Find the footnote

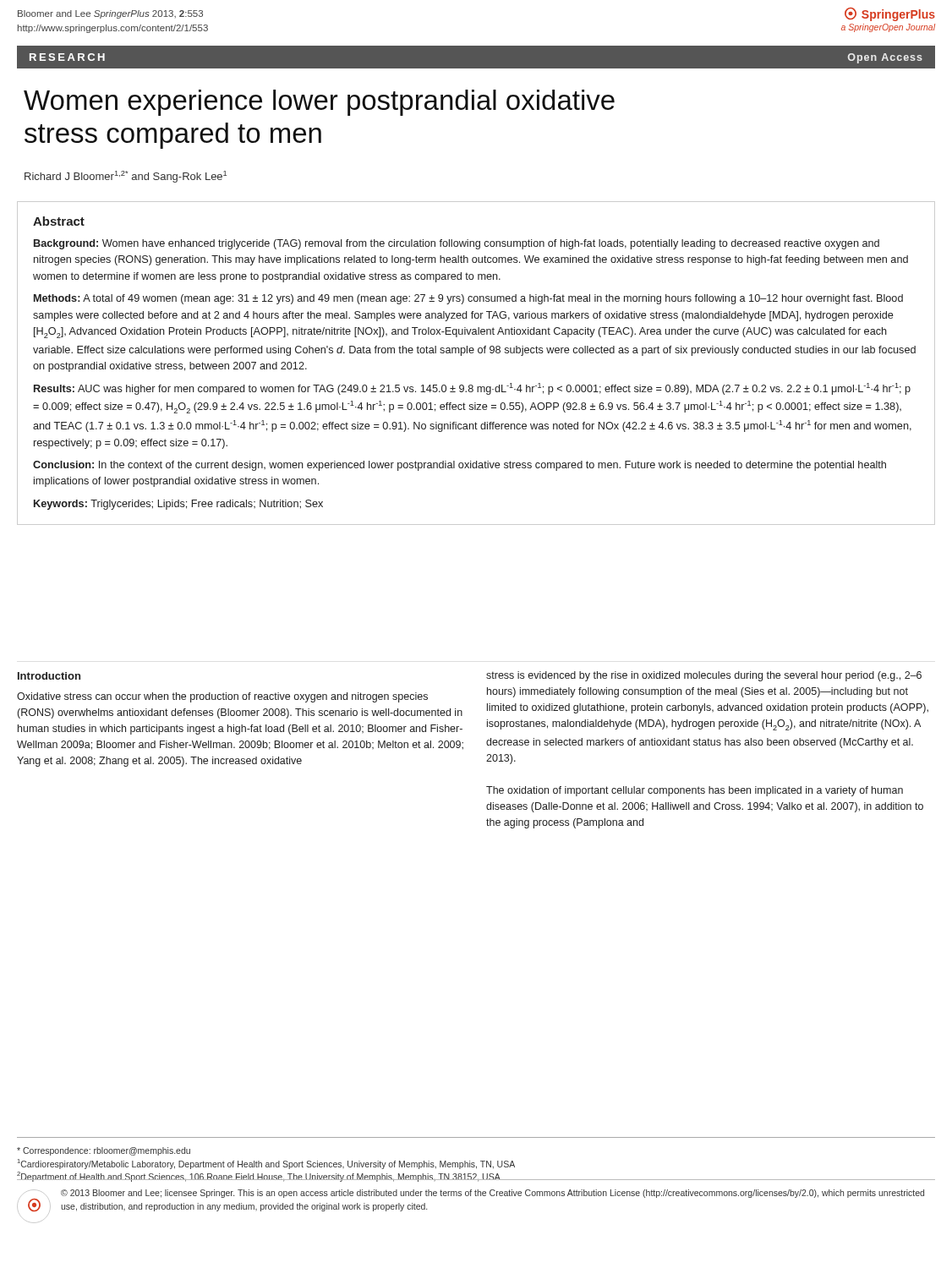(x=266, y=1163)
